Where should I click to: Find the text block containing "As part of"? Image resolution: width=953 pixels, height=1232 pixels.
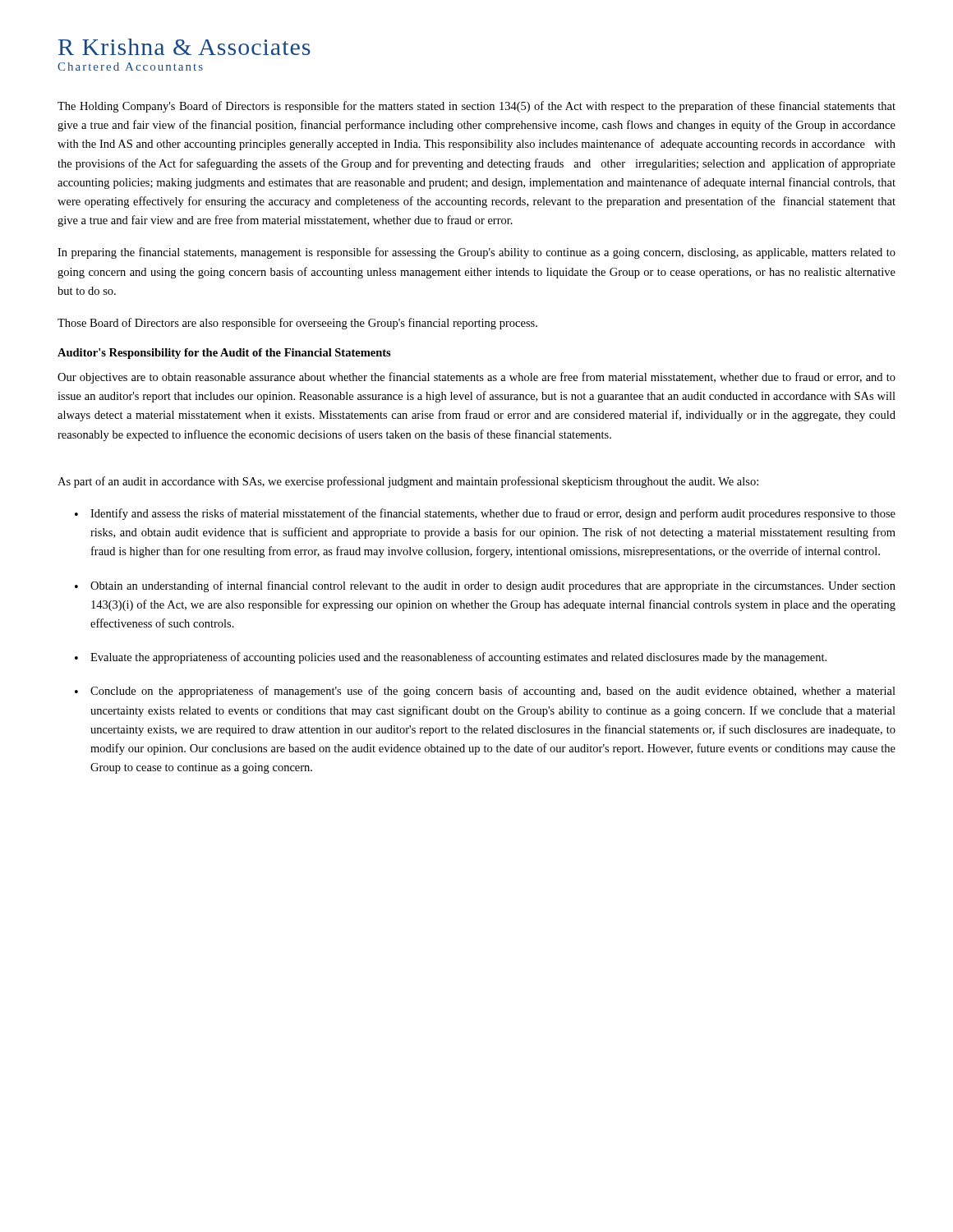click(408, 481)
